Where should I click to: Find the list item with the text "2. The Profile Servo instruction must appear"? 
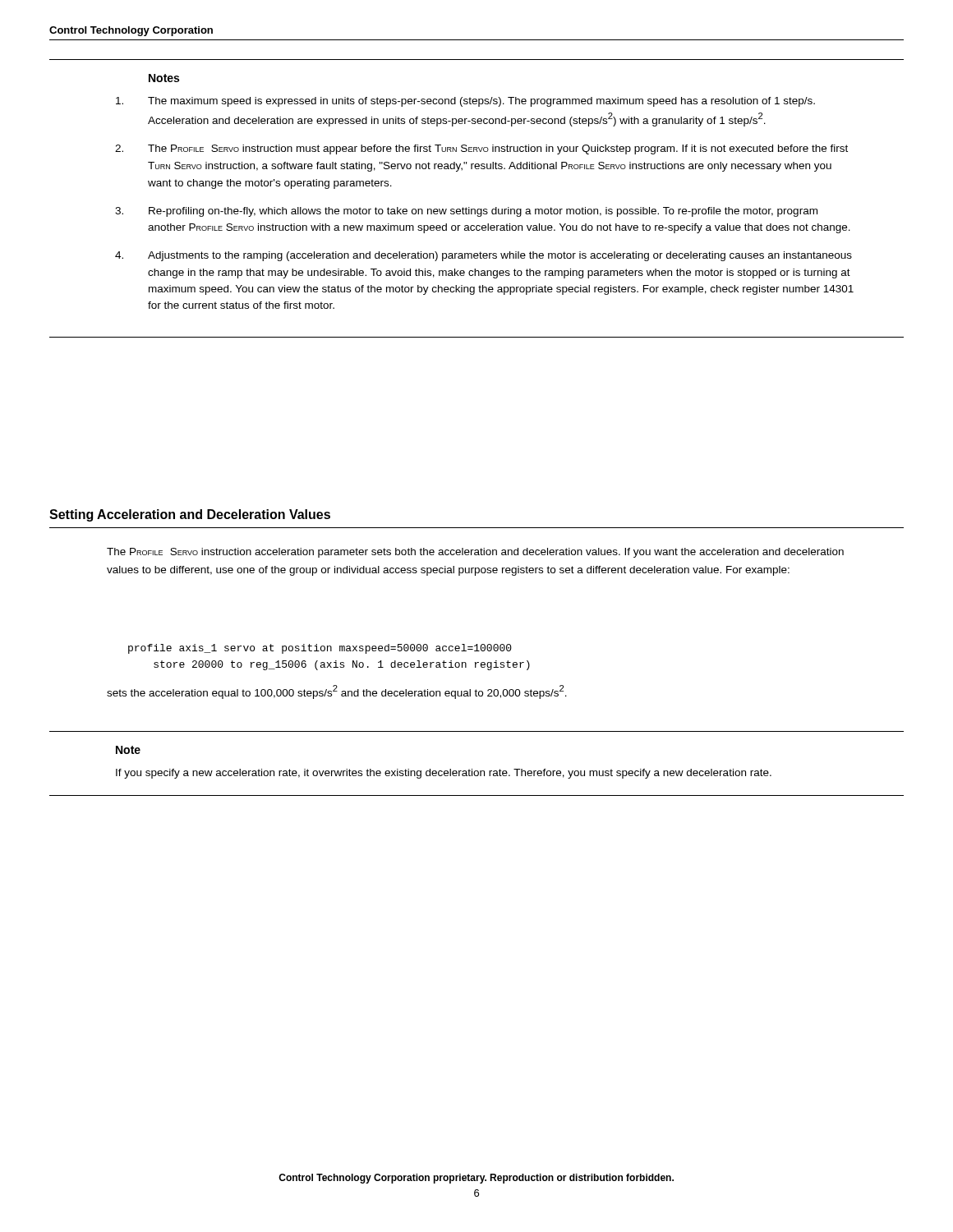click(485, 166)
